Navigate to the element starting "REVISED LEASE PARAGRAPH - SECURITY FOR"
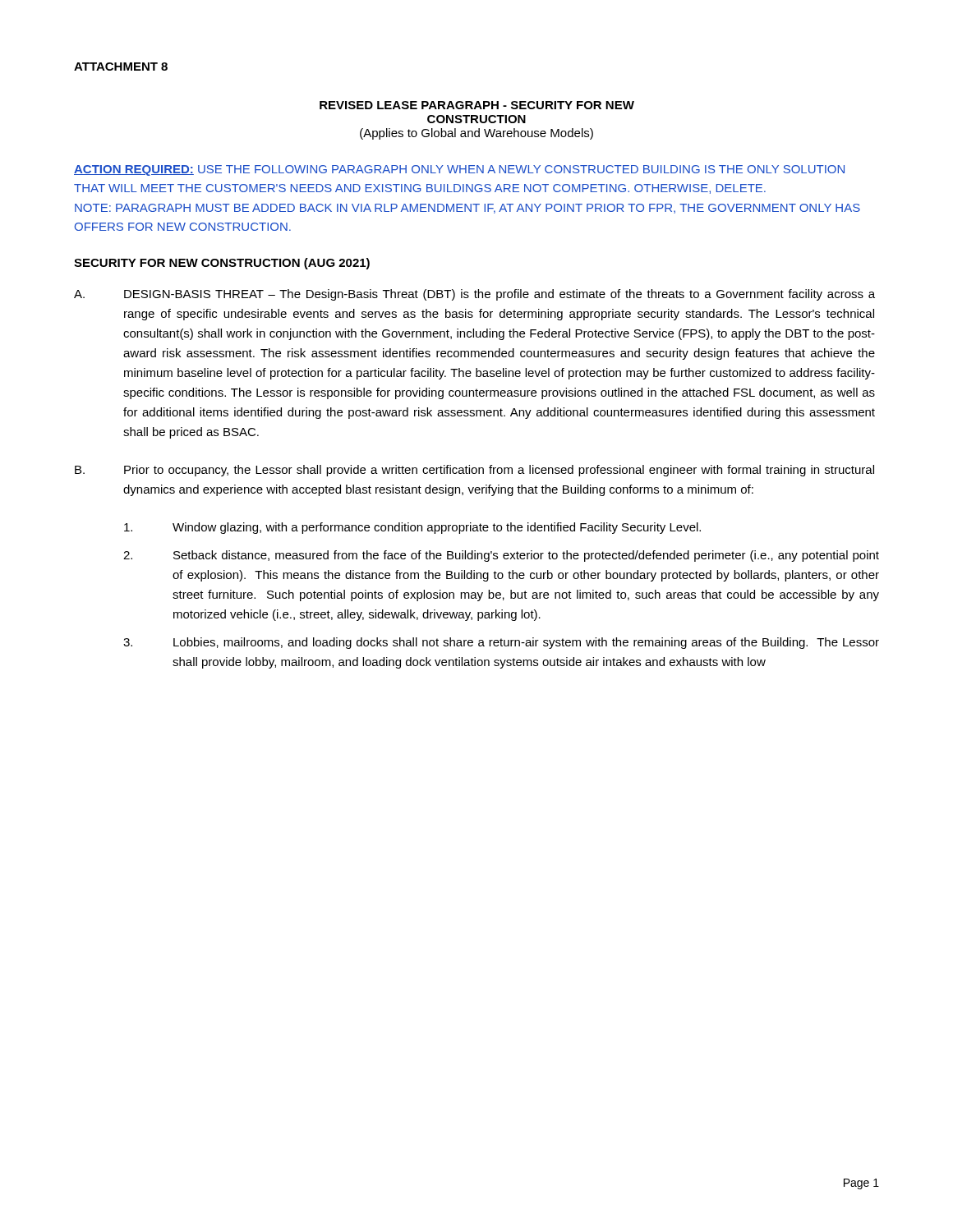 pos(476,119)
